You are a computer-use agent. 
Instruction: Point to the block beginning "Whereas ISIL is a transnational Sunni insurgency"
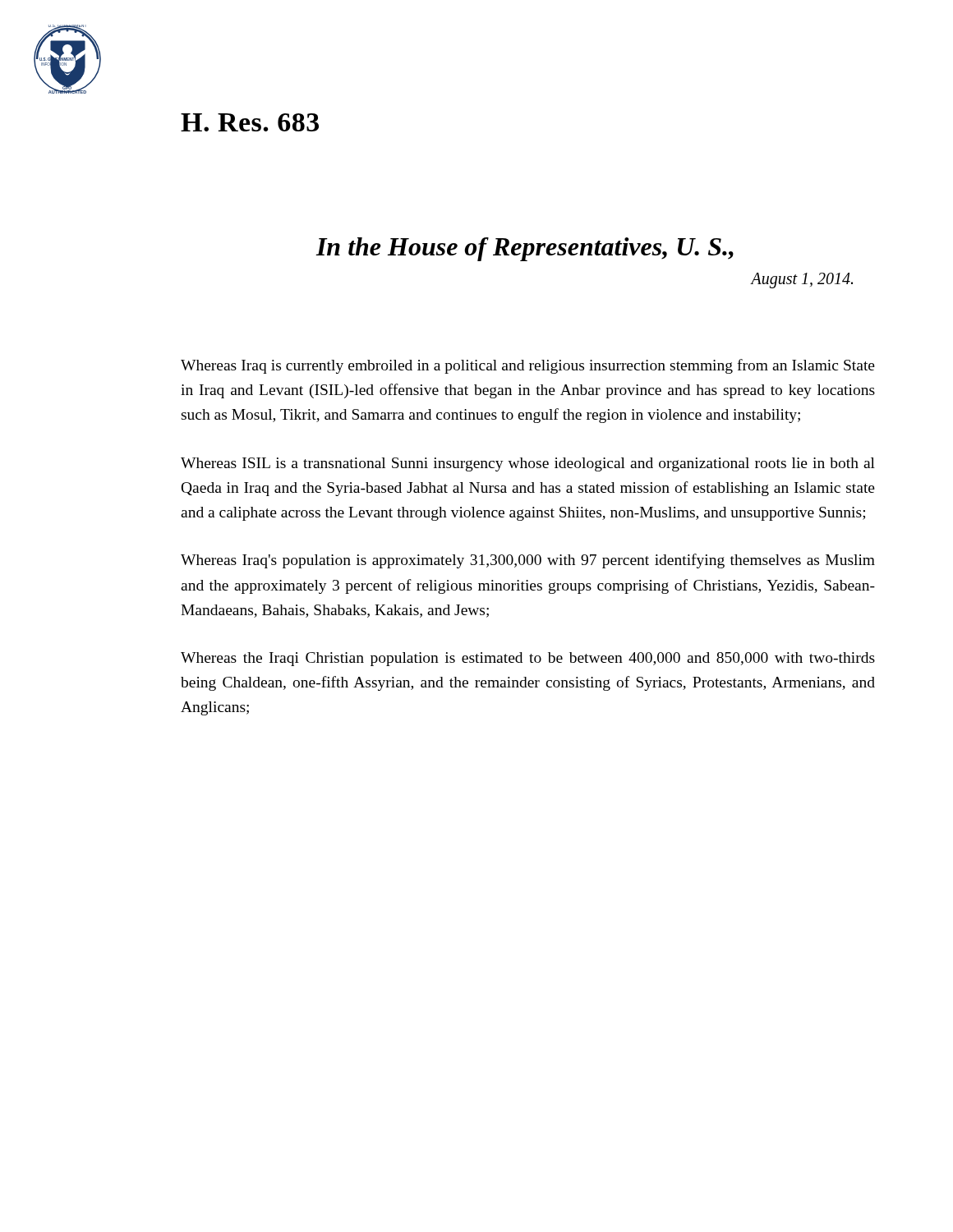[x=528, y=488]
